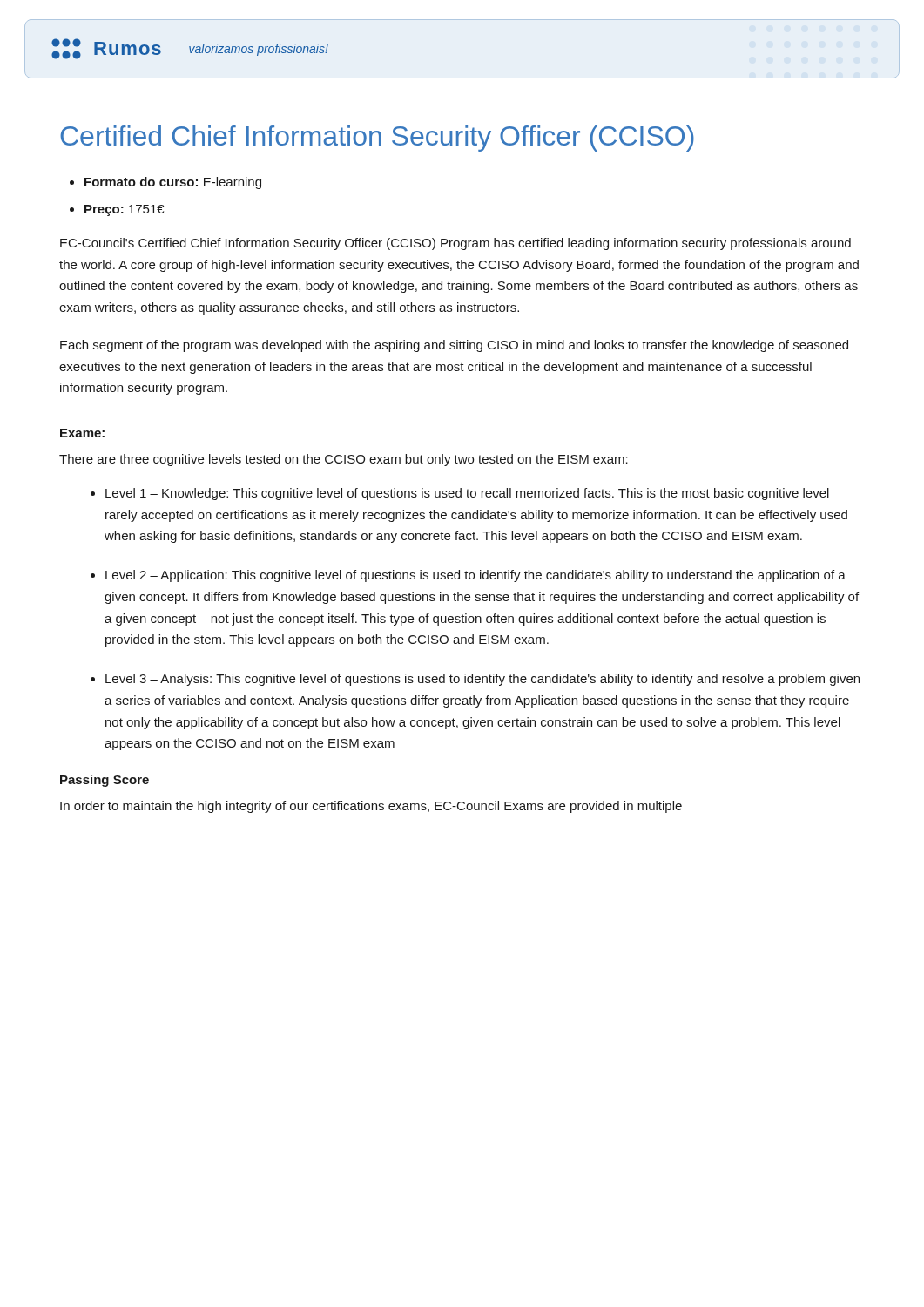Locate the text block starting "Certified Chief Information Security"

(x=377, y=136)
